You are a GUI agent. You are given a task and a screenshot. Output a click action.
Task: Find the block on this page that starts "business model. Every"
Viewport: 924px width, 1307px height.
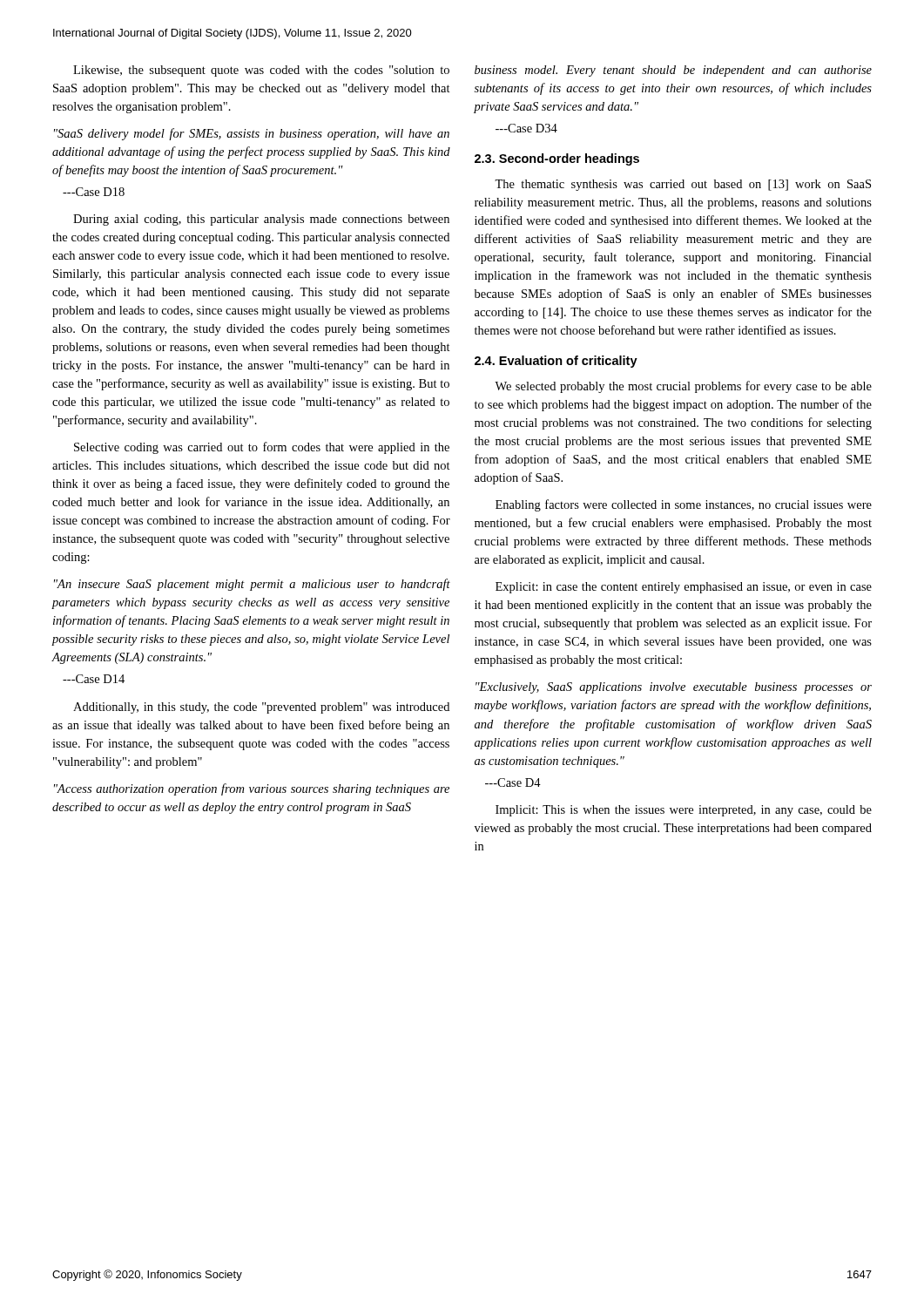673,88
